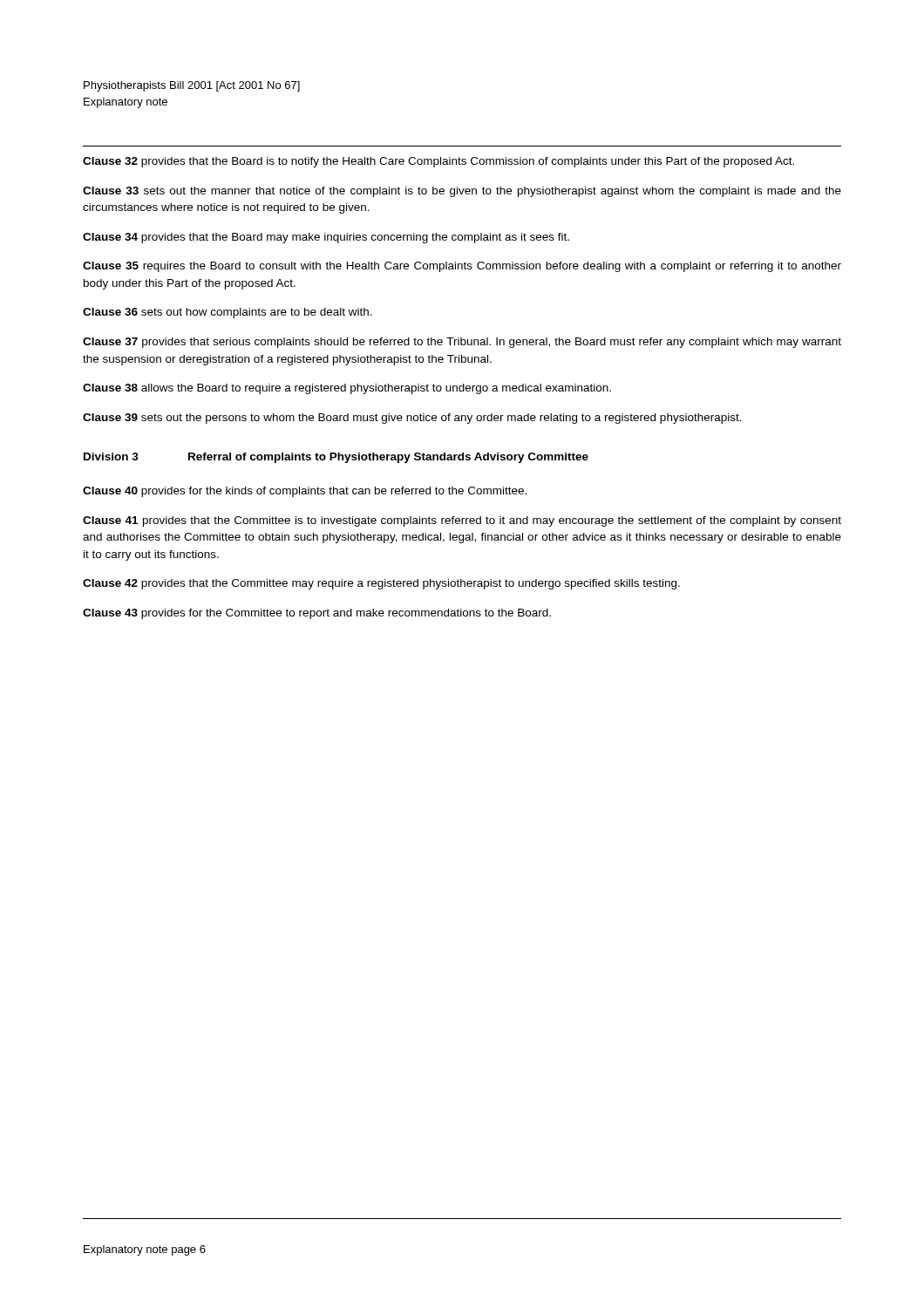Locate the block of text that opens with "Clause 42 provides that the Committee may"

point(382,583)
